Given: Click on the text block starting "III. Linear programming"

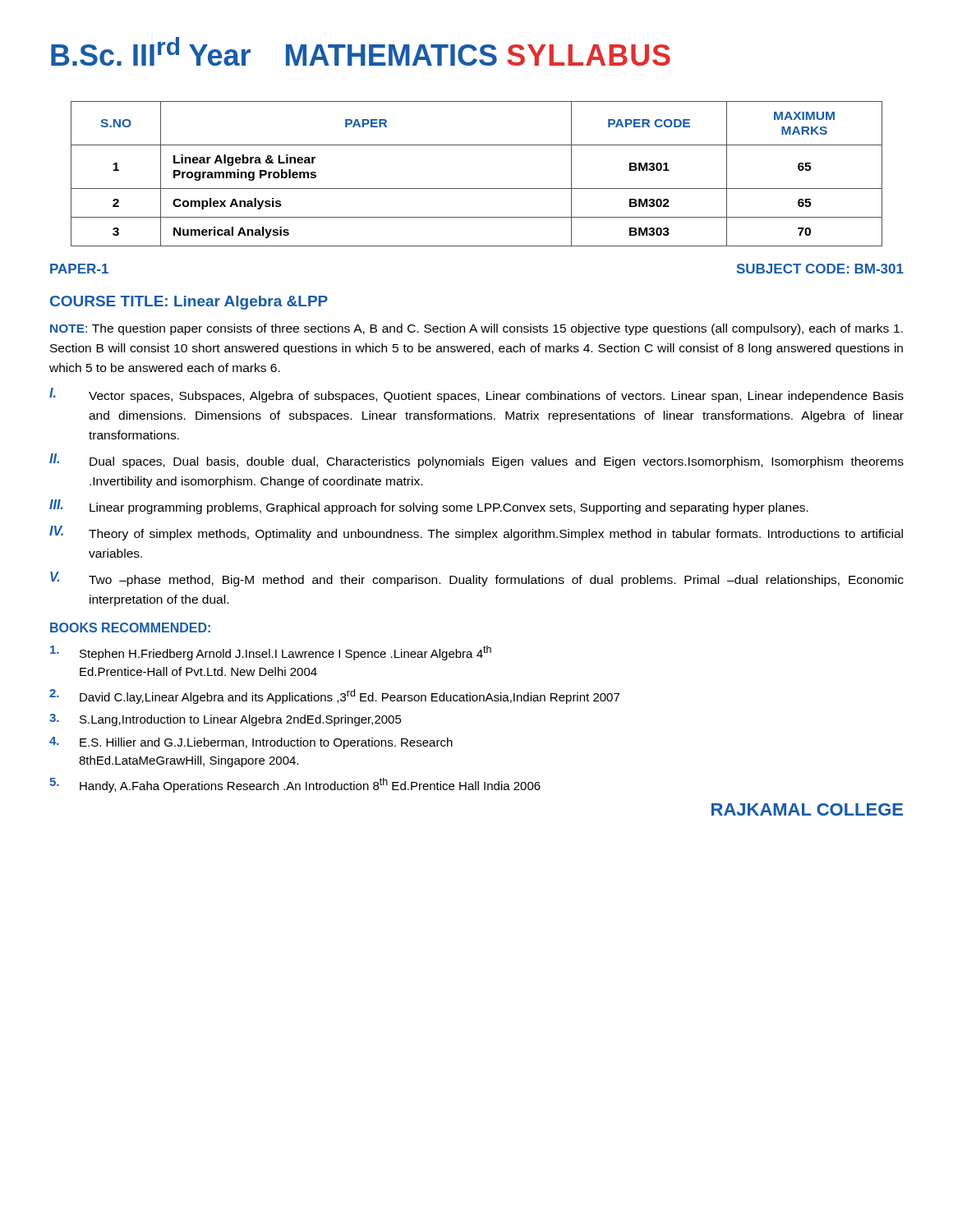Looking at the screenshot, I should click(x=476, y=508).
